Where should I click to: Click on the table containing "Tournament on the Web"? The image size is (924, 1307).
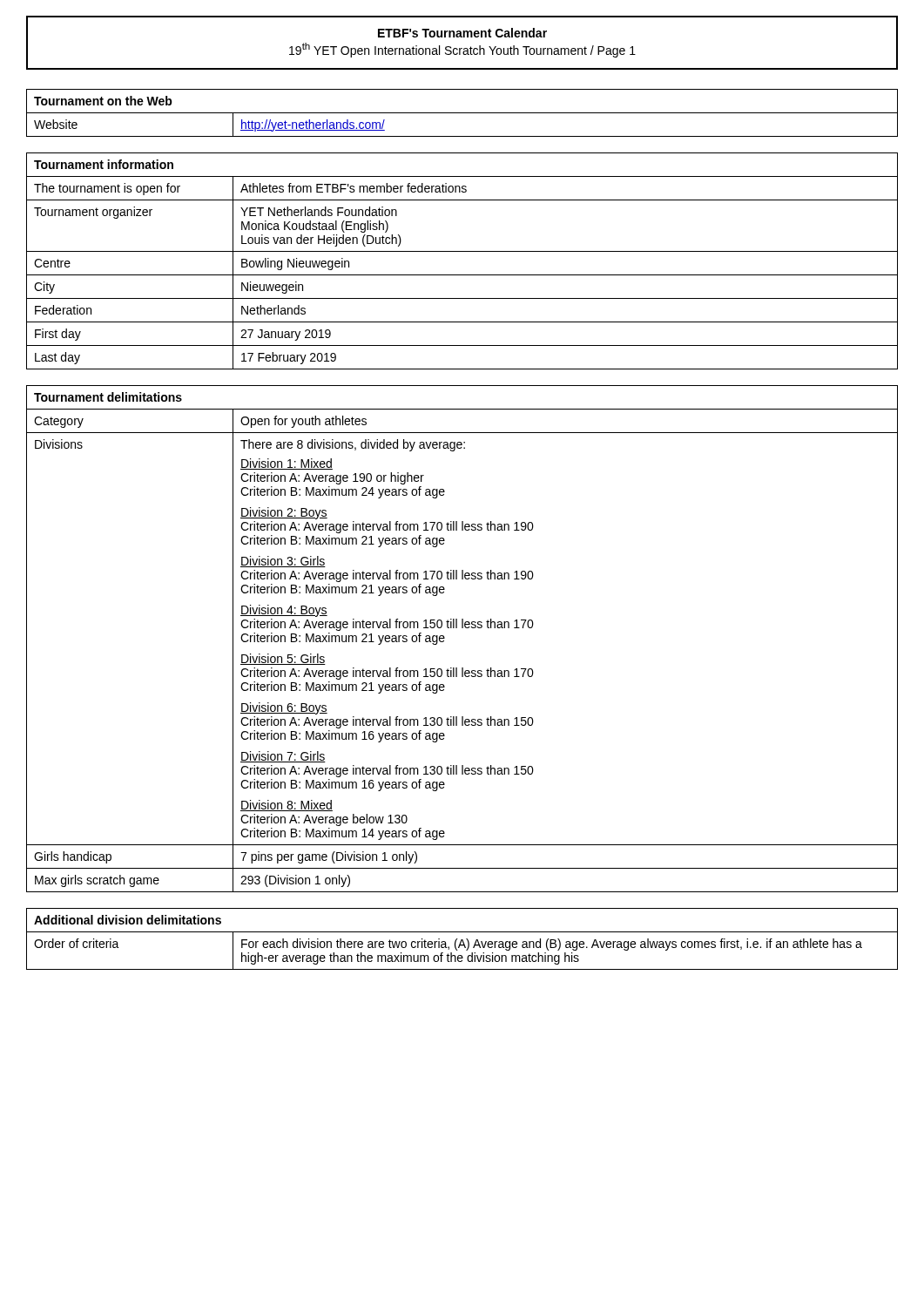point(462,113)
